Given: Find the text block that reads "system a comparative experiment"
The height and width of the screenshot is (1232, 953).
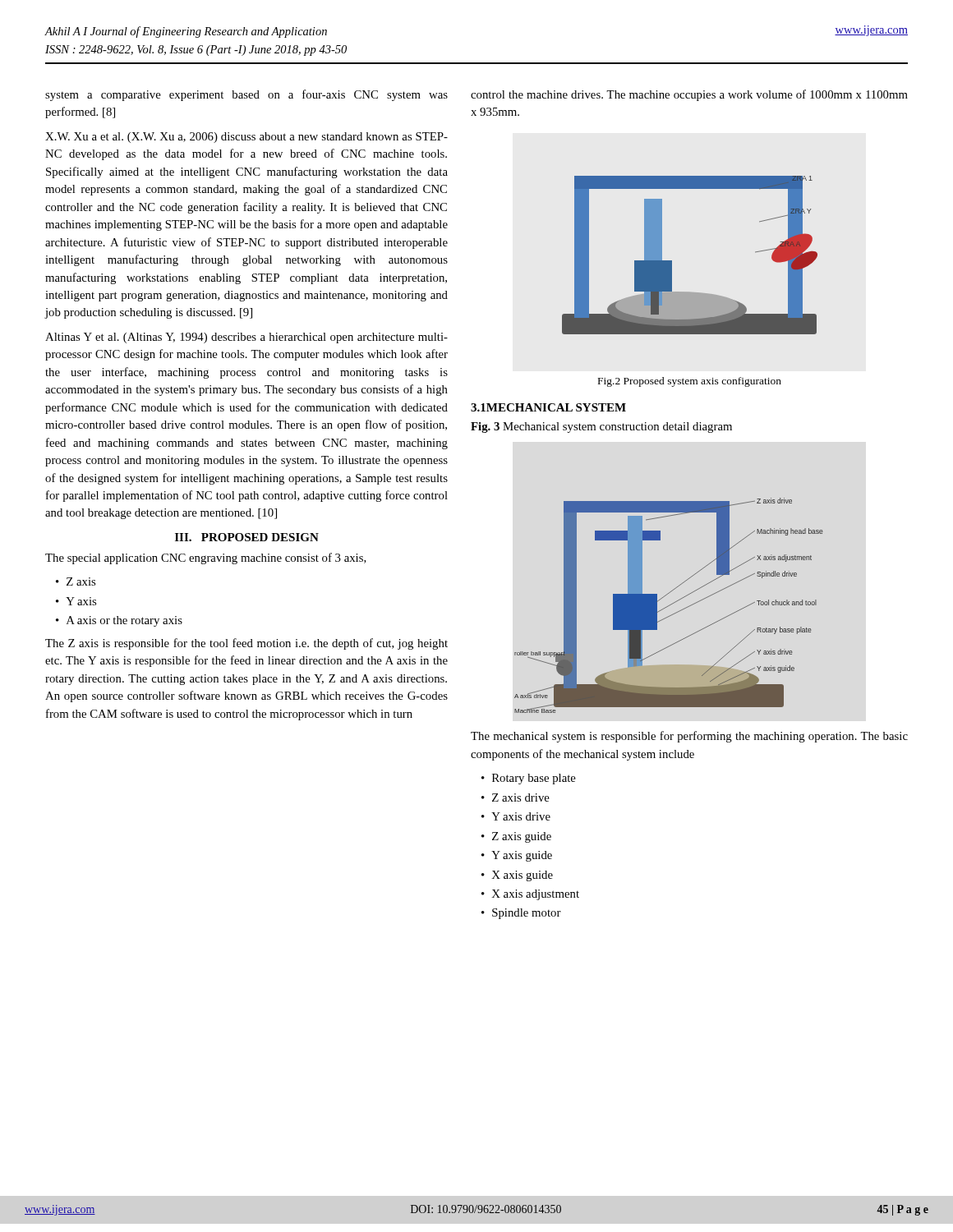Looking at the screenshot, I should pos(246,104).
